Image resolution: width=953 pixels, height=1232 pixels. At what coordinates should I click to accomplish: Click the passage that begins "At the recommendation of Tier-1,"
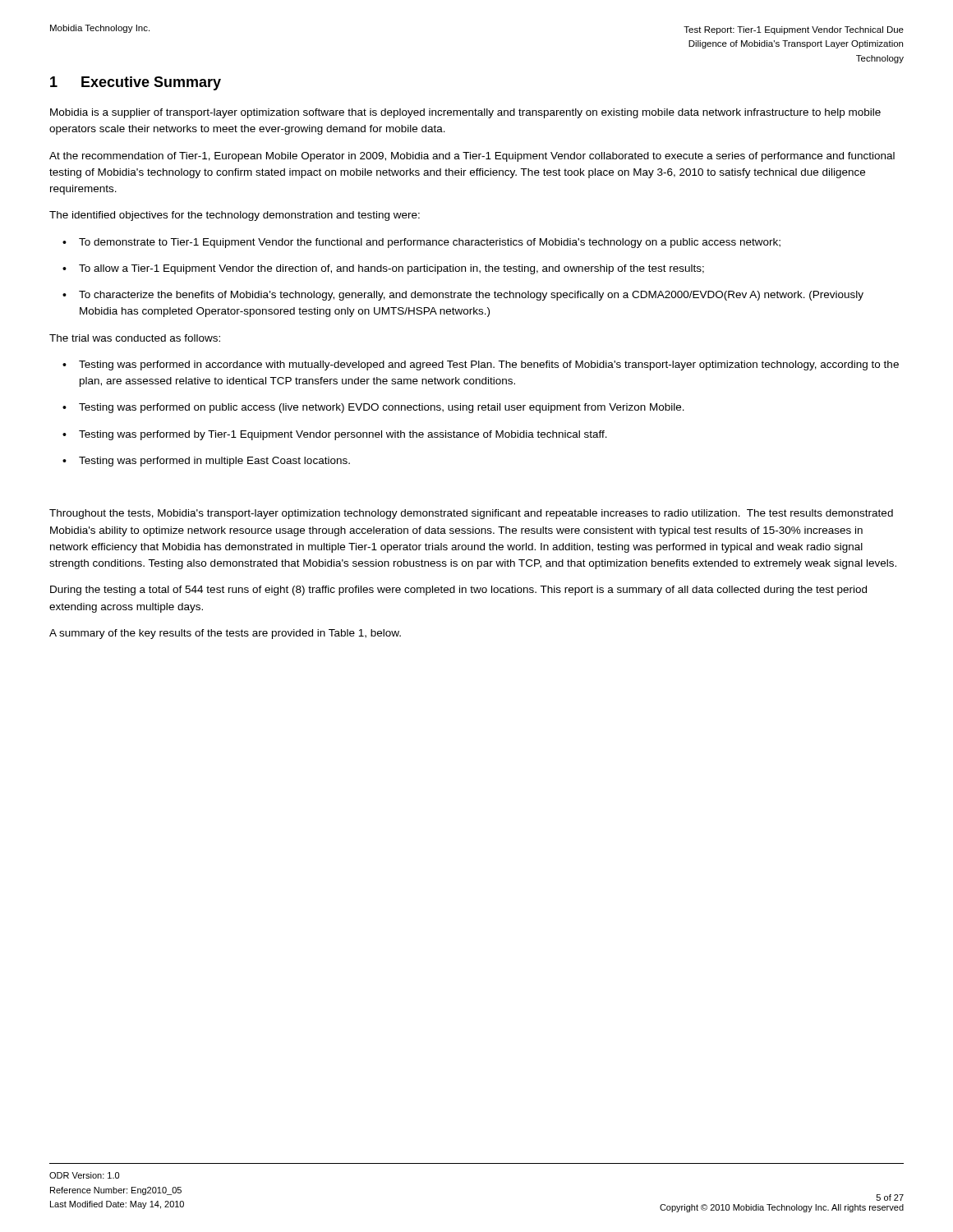pos(476,172)
